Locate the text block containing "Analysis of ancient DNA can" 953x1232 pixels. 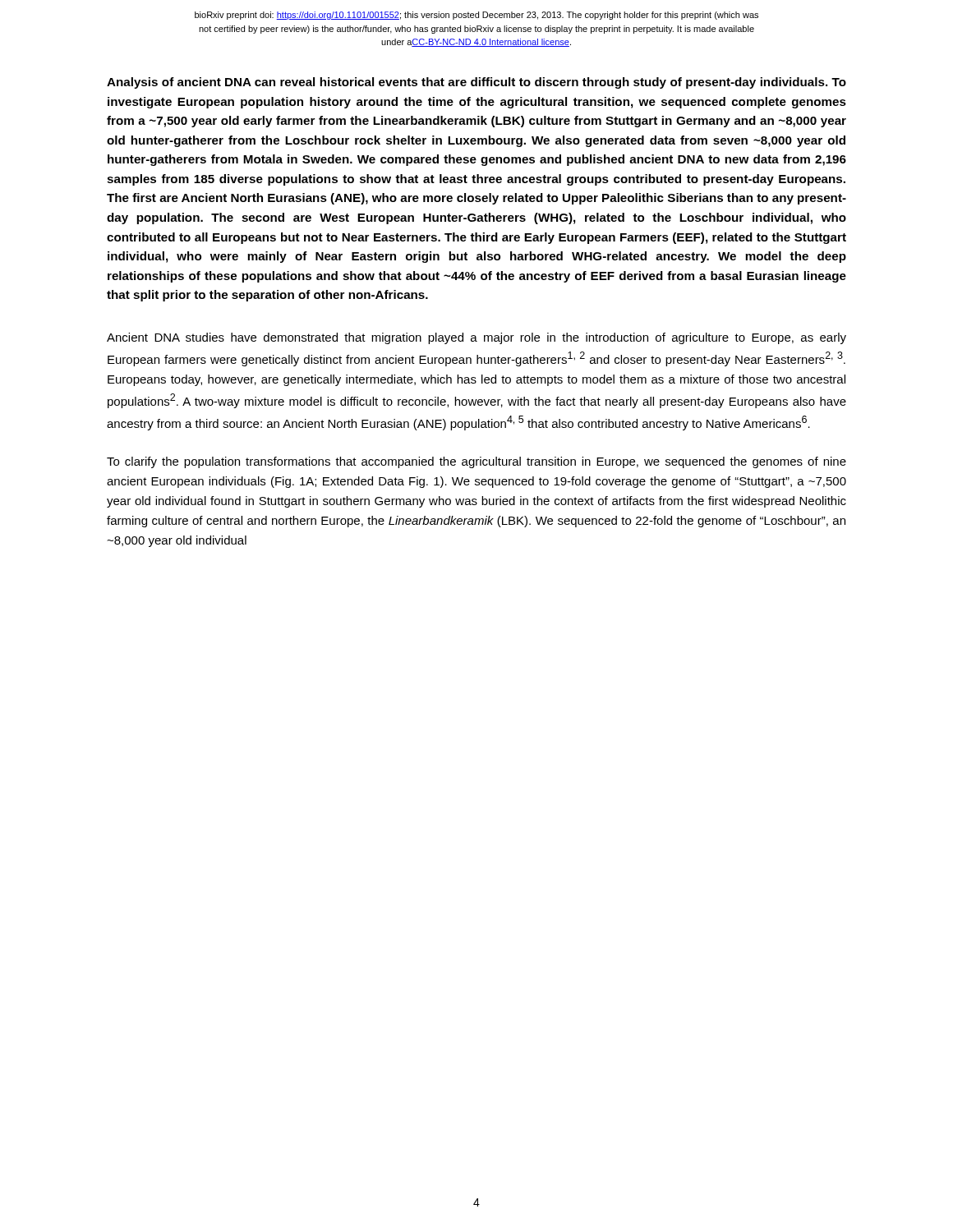click(x=476, y=188)
